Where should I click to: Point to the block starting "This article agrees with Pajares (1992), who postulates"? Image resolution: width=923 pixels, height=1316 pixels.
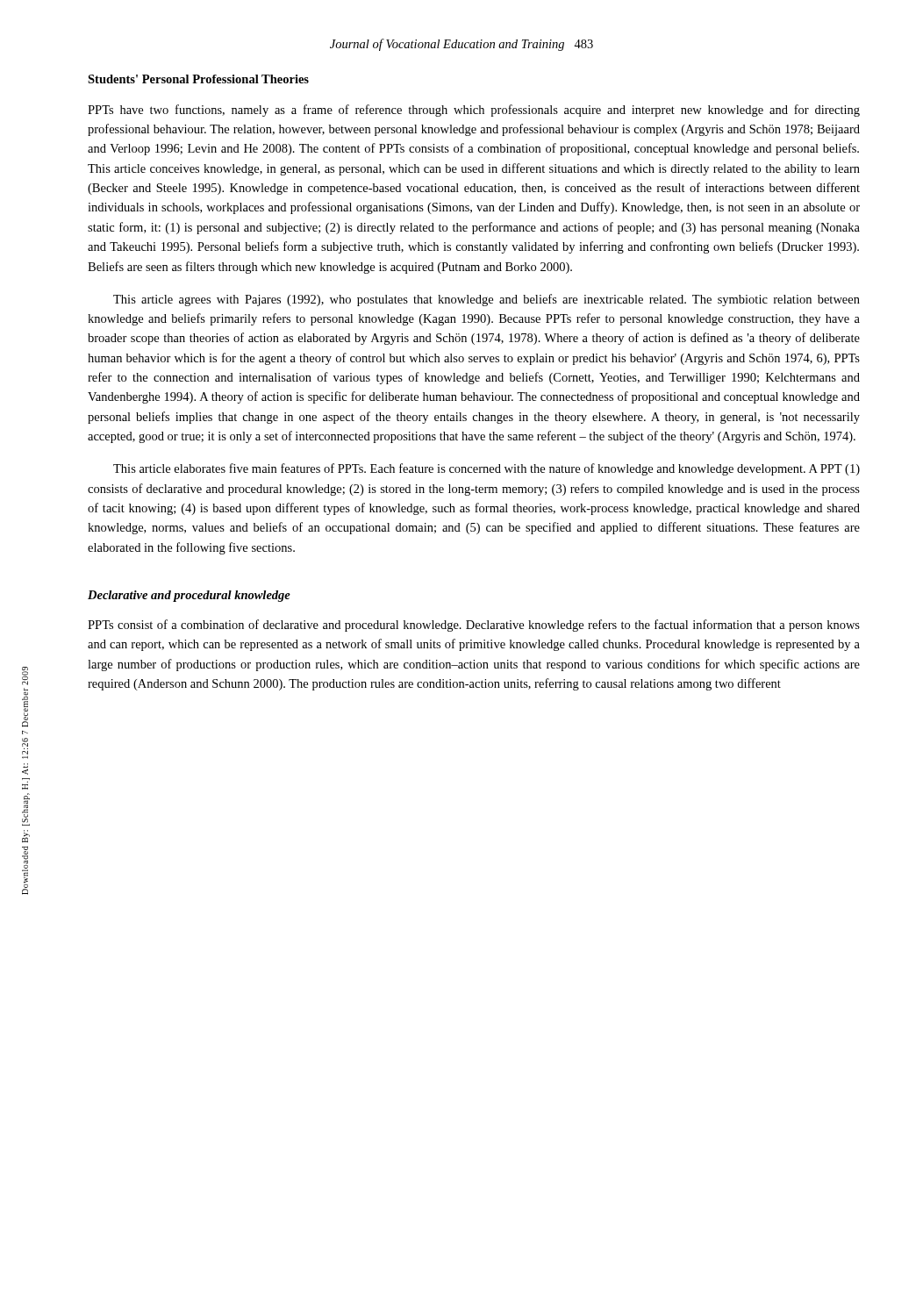tap(474, 368)
